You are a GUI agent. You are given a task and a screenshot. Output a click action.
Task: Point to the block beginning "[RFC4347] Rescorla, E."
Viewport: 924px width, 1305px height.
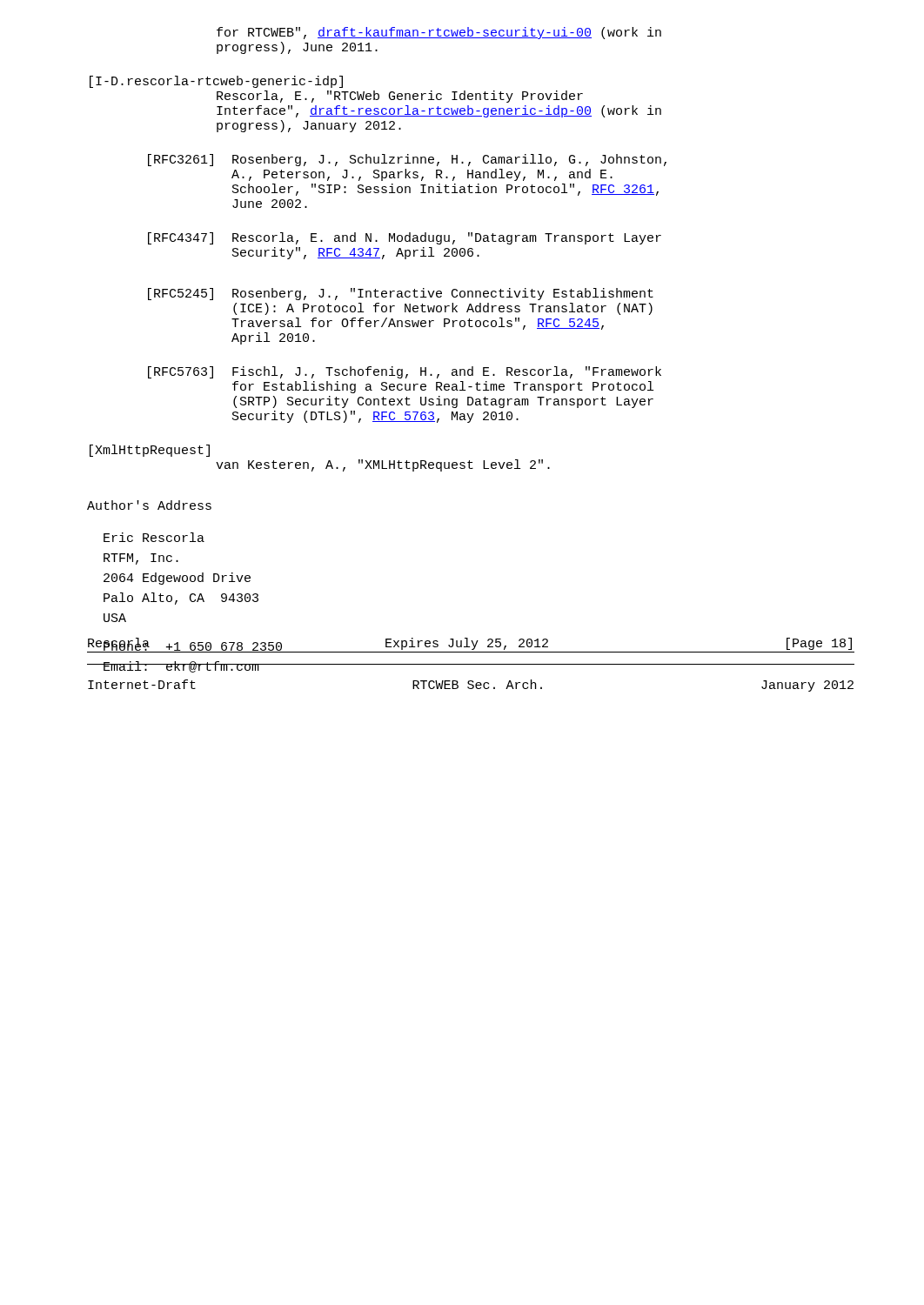tap(471, 246)
